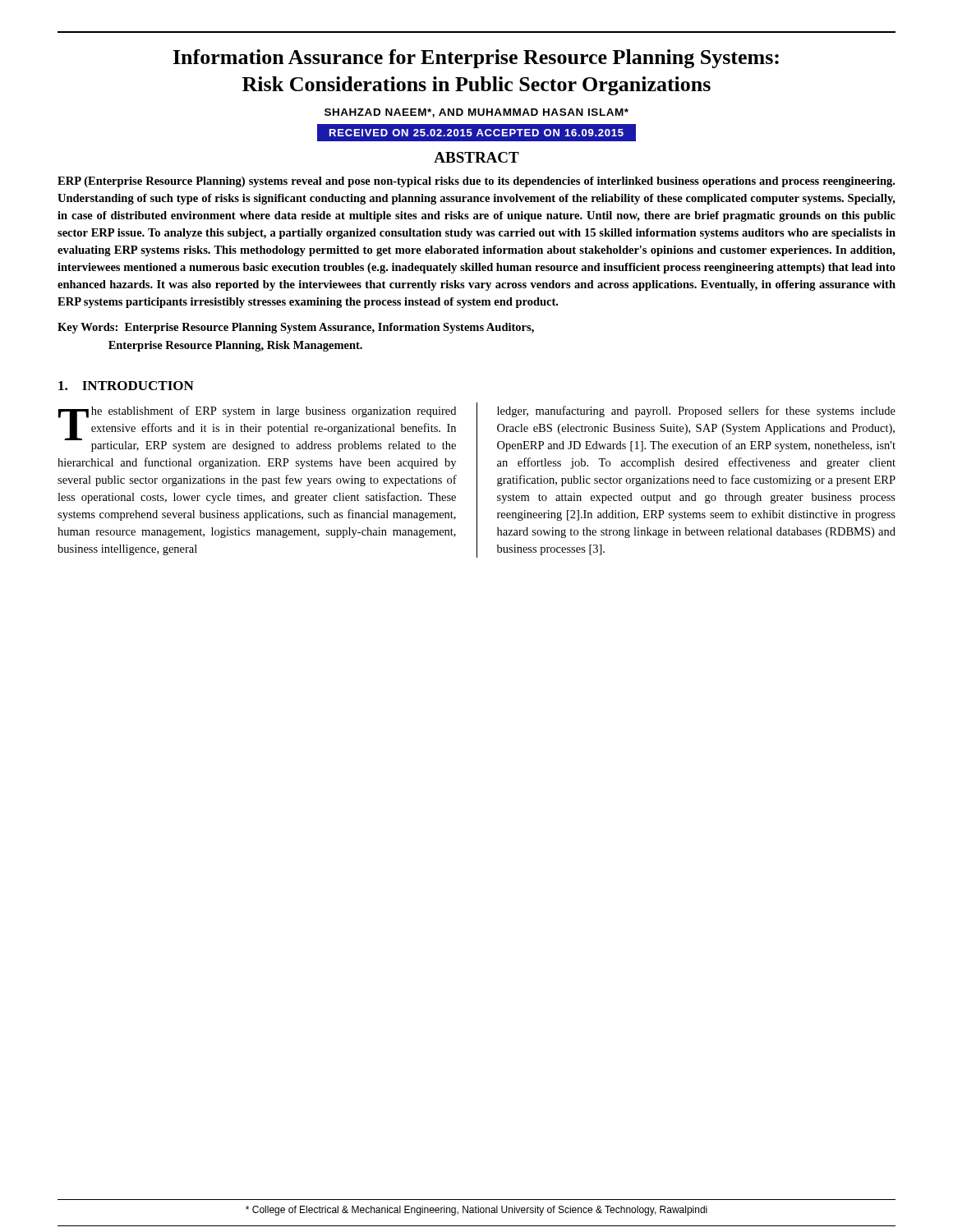
Task: Locate the text "SHAHZAD NAEEM*, AND MUHAMMAD HASAN ISLAM*"
Action: (x=476, y=112)
